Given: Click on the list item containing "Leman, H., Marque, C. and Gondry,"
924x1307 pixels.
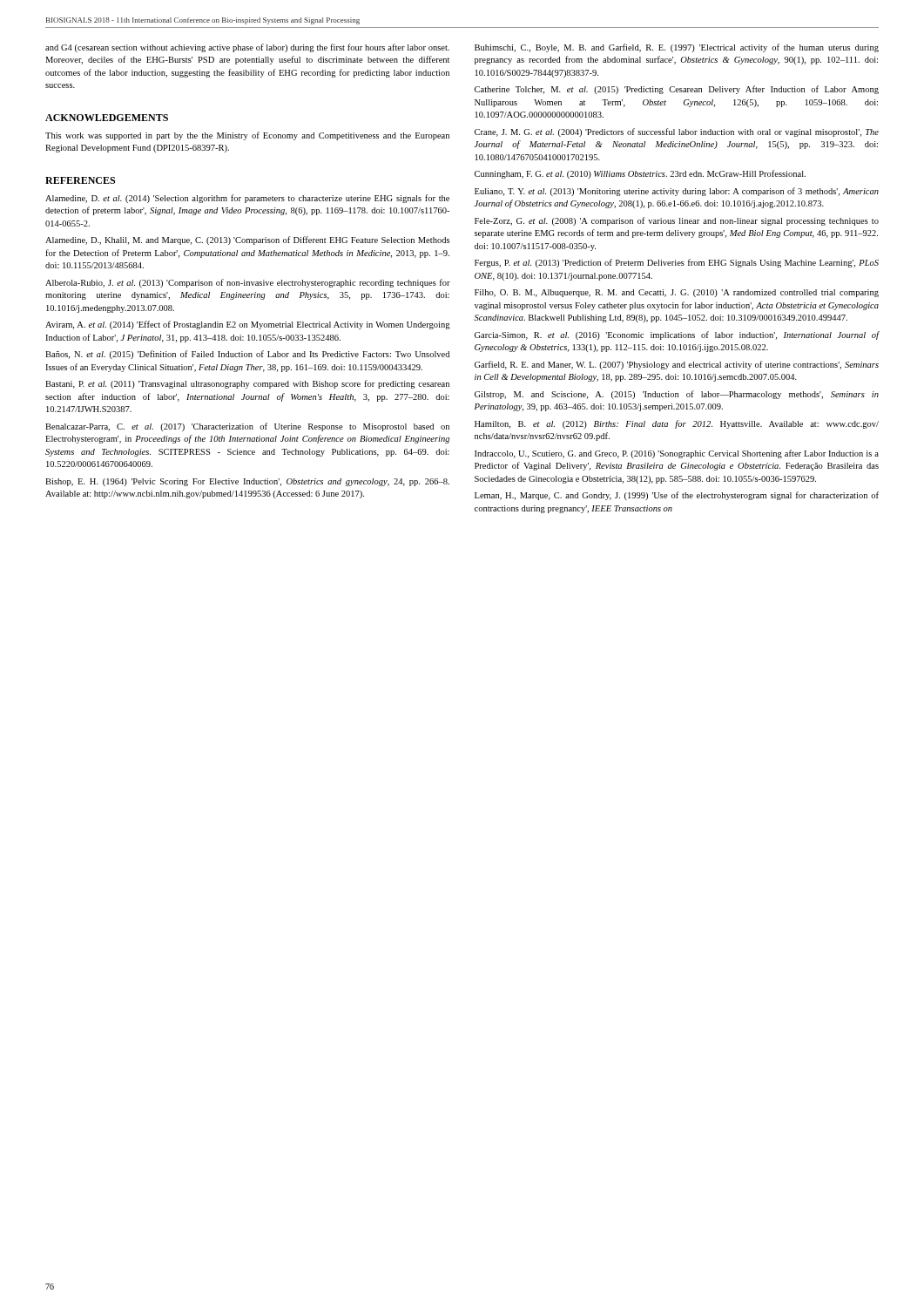Looking at the screenshot, I should [x=676, y=502].
